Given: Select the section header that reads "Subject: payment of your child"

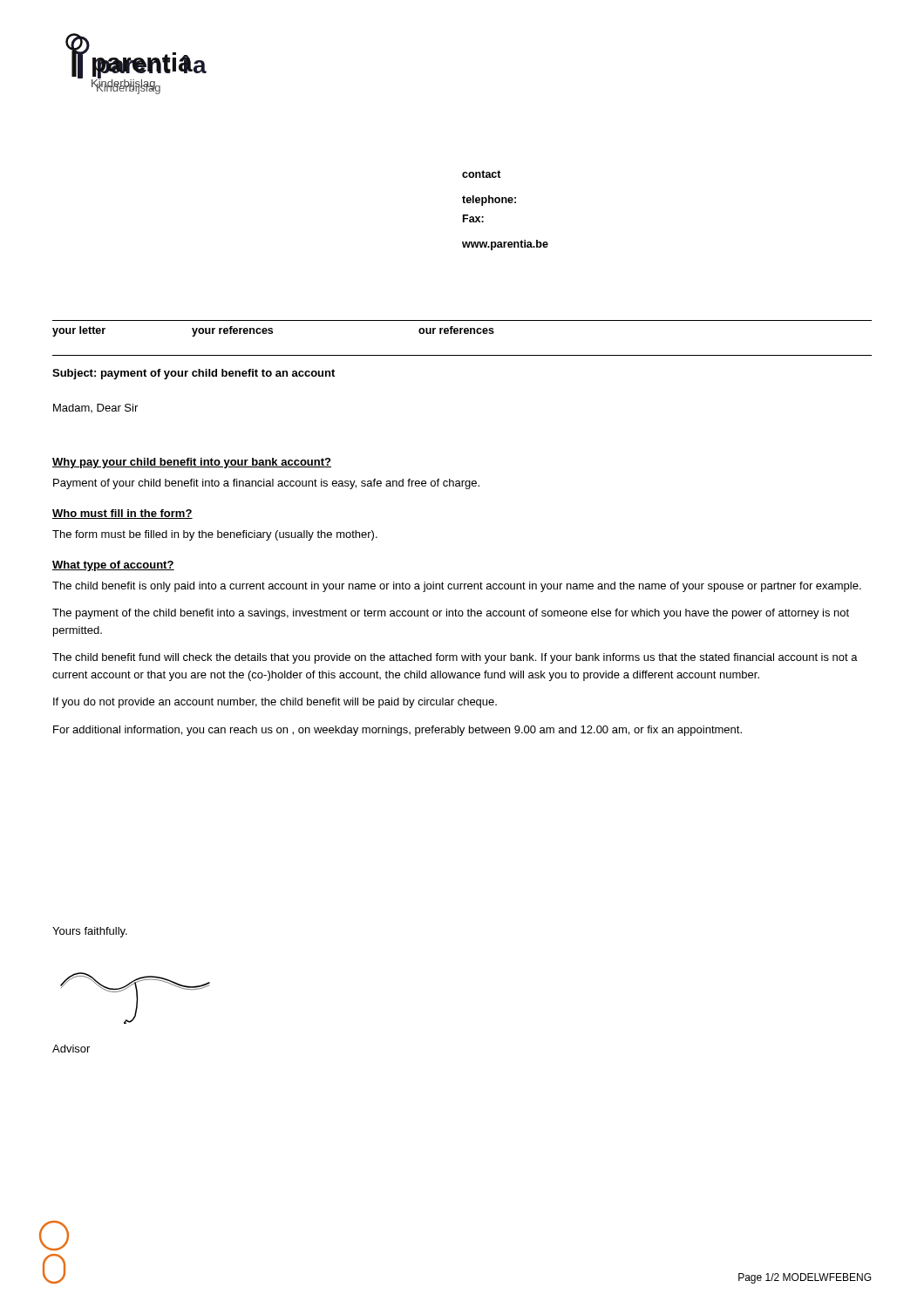Looking at the screenshot, I should click(194, 373).
